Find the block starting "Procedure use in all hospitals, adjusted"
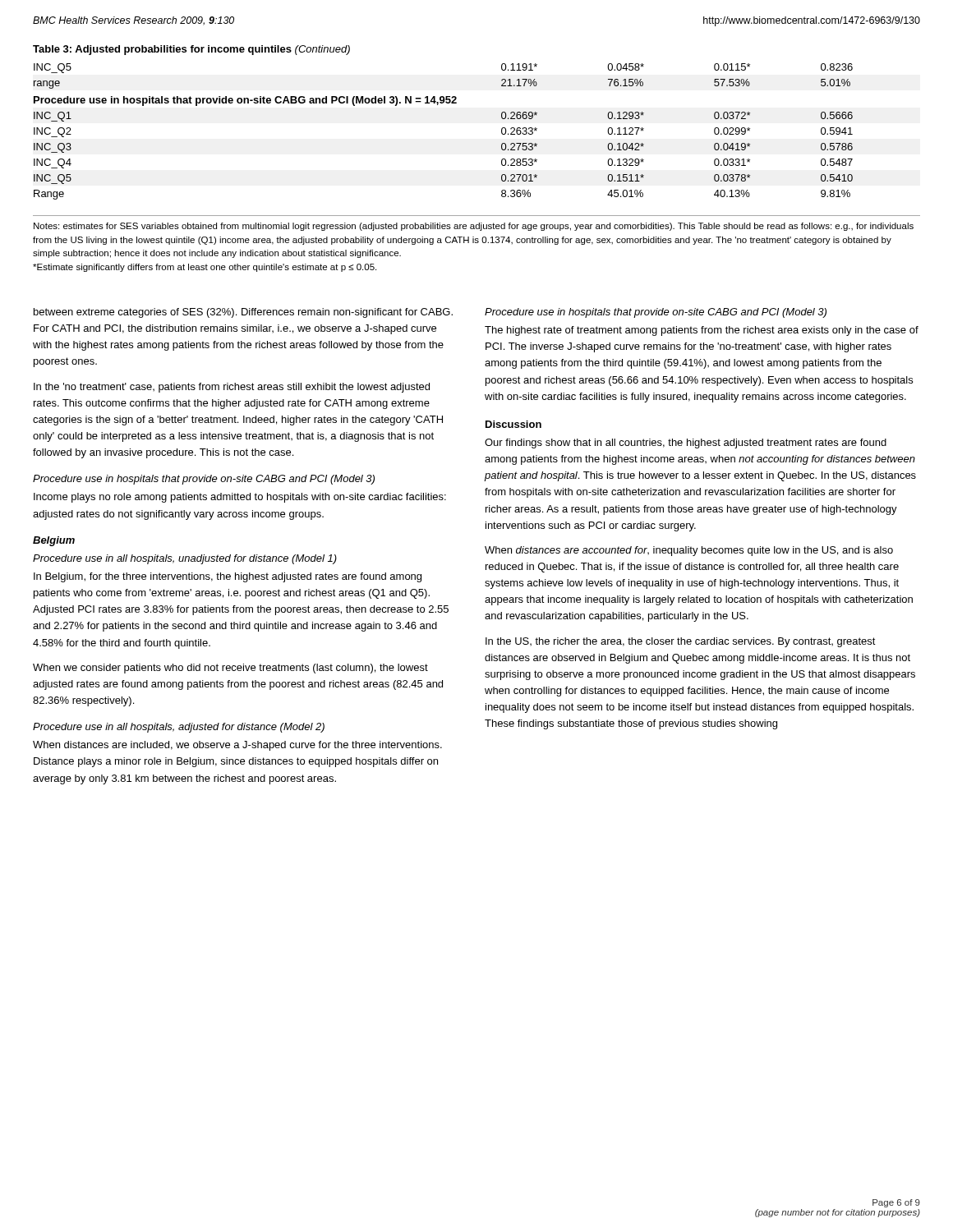This screenshot has height=1232, width=953. tap(179, 727)
